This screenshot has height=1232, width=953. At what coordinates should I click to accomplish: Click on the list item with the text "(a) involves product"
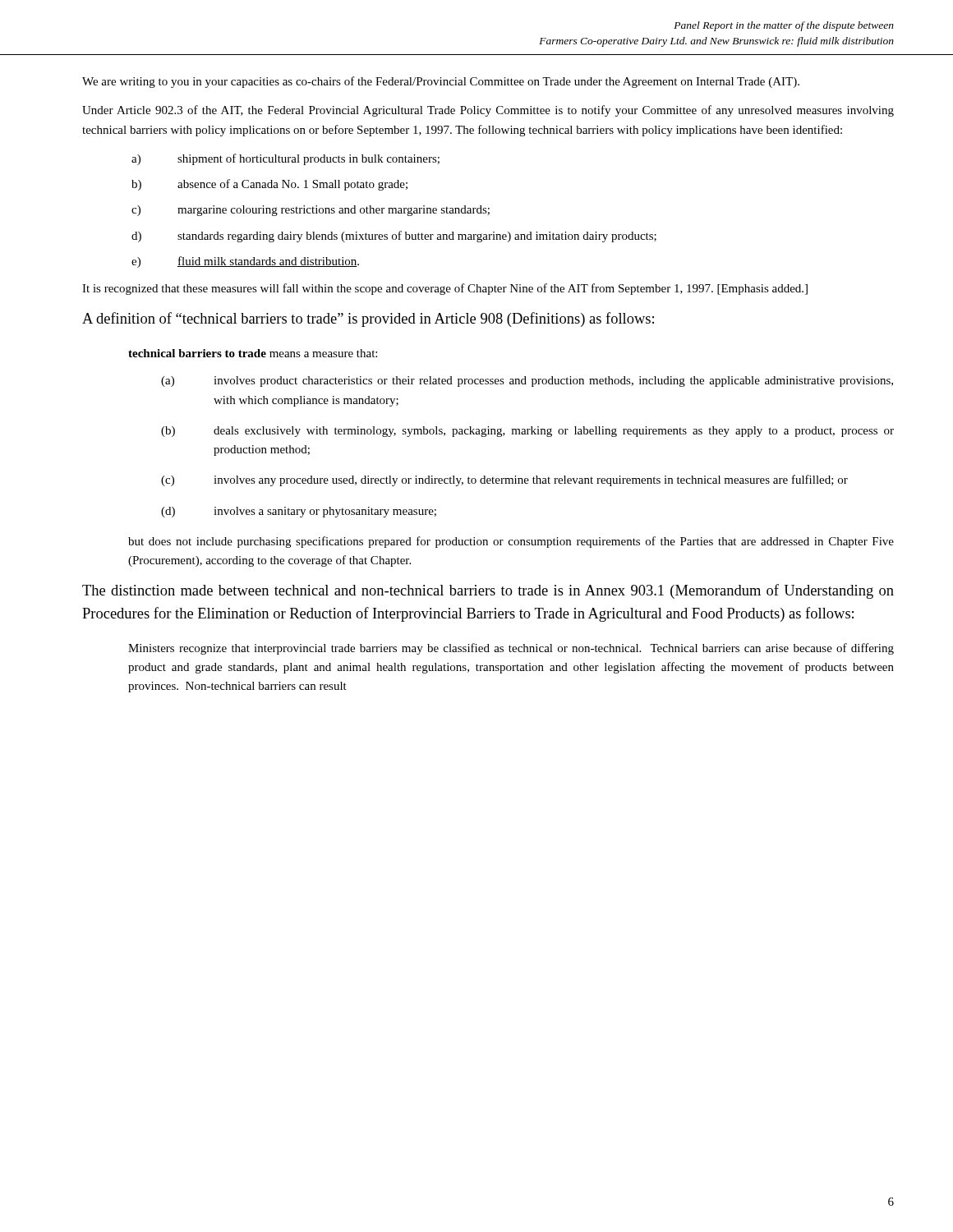click(x=527, y=391)
